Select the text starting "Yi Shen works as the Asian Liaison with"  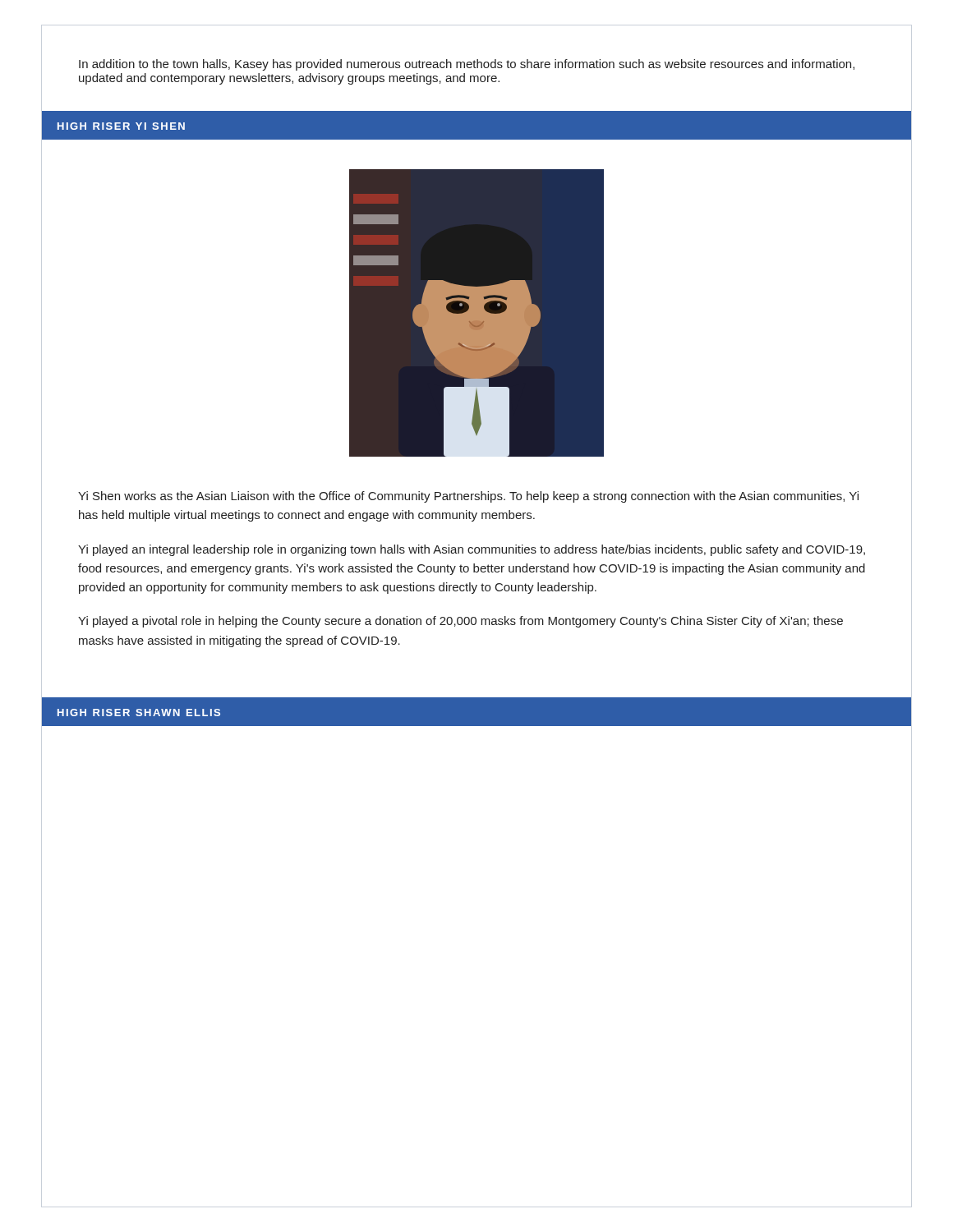[x=476, y=568]
